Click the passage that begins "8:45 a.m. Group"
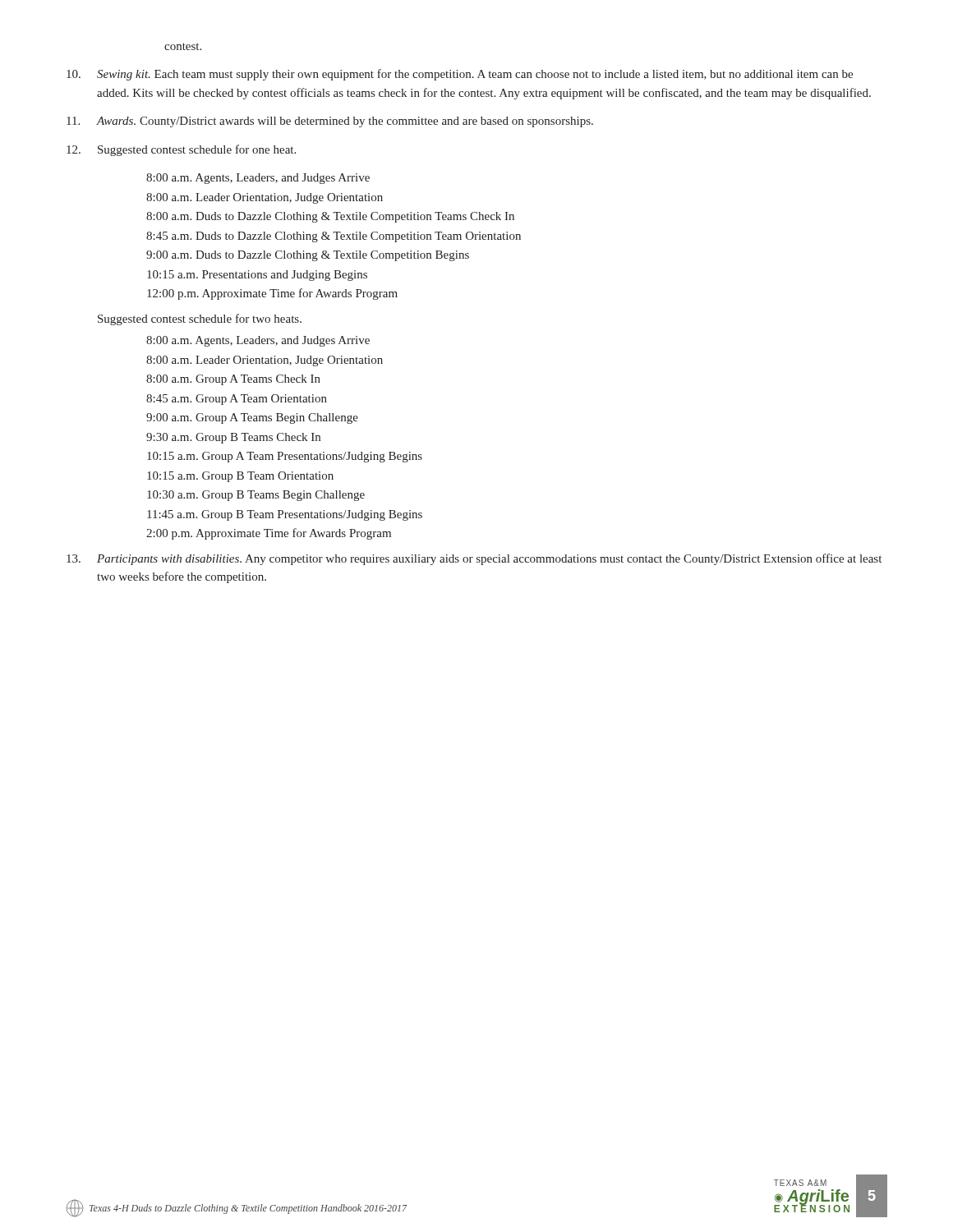953x1232 pixels. [x=237, y=398]
